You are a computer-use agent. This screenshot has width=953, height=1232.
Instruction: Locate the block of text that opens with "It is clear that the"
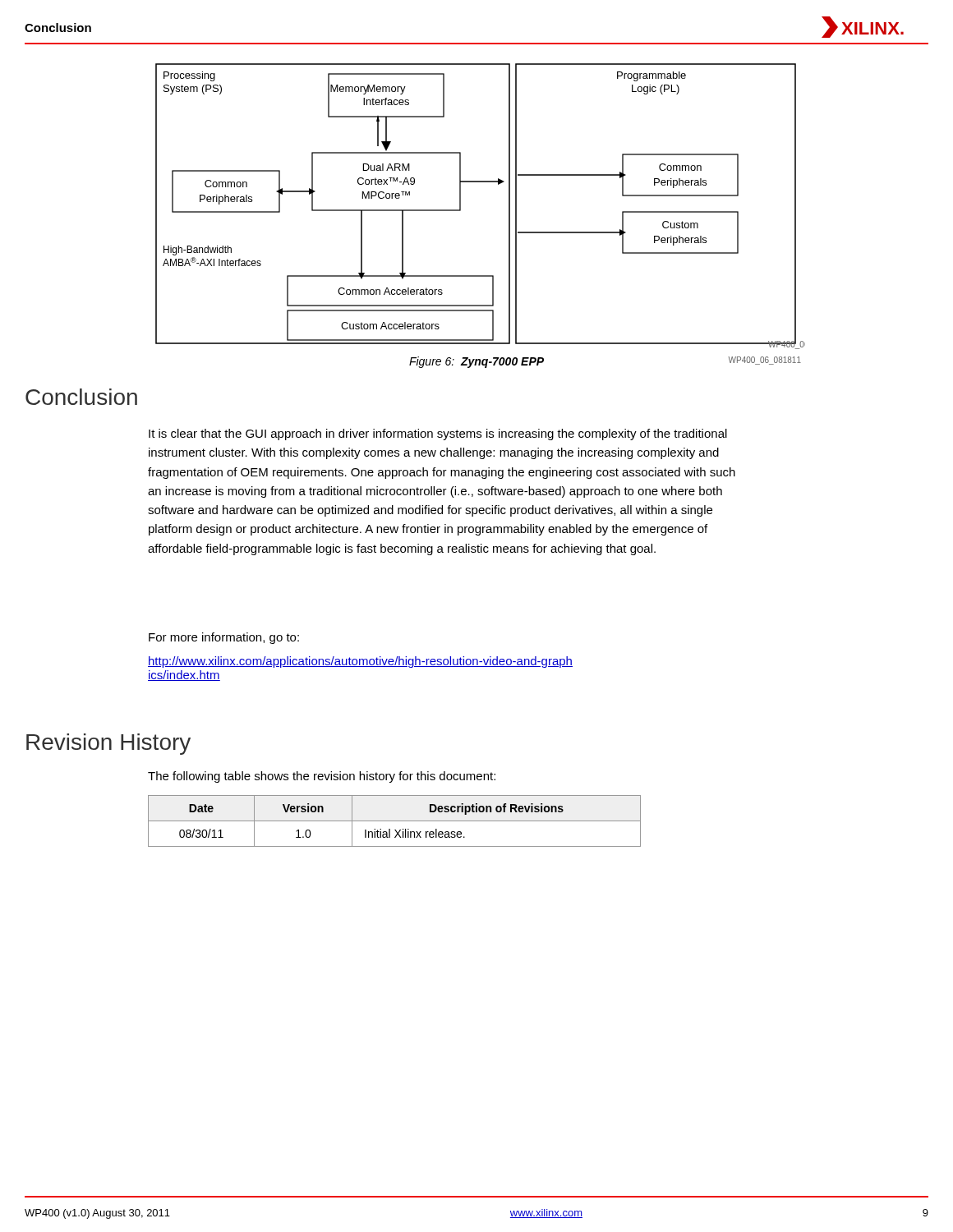tap(442, 491)
